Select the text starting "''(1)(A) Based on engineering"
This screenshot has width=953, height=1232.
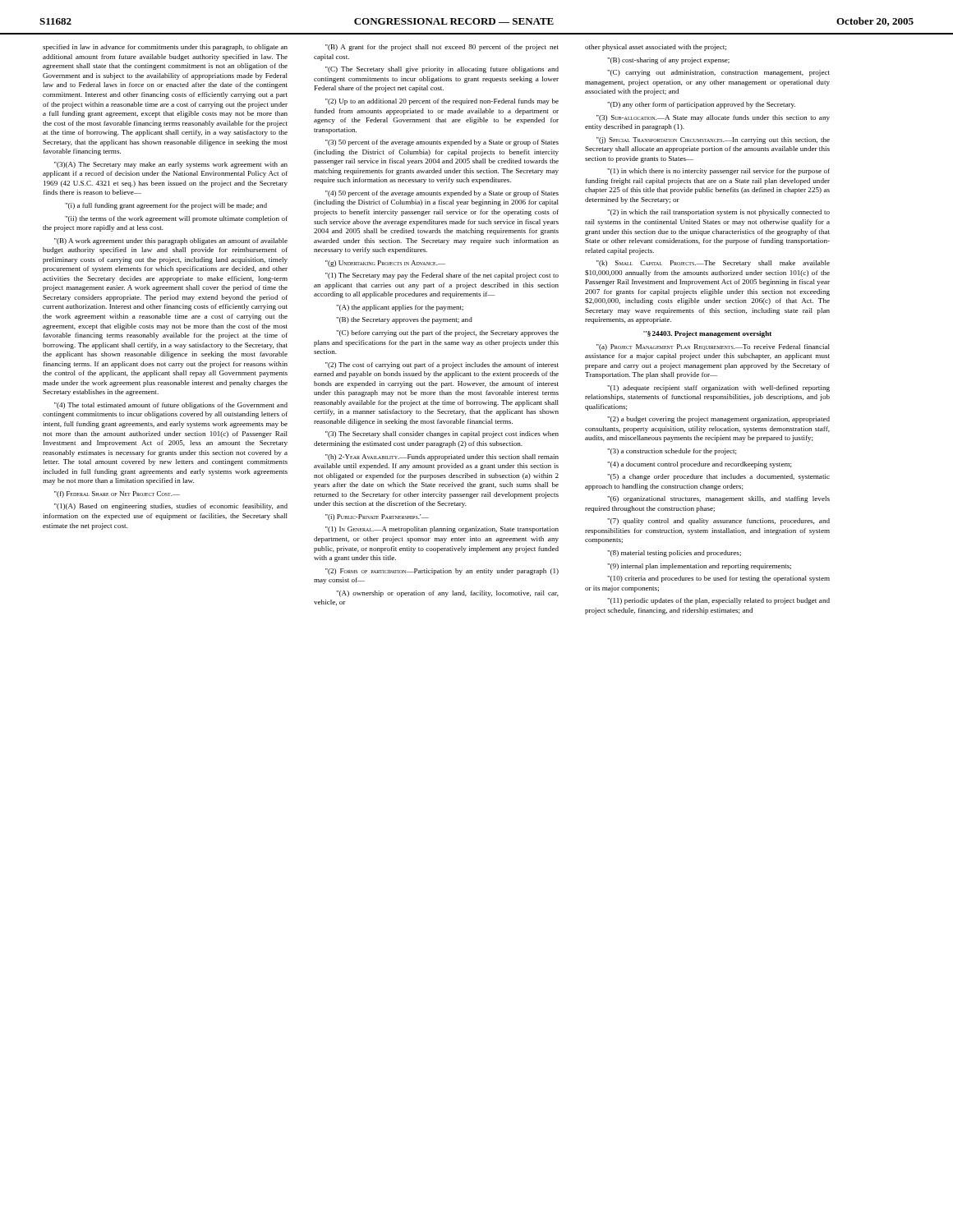[165, 516]
